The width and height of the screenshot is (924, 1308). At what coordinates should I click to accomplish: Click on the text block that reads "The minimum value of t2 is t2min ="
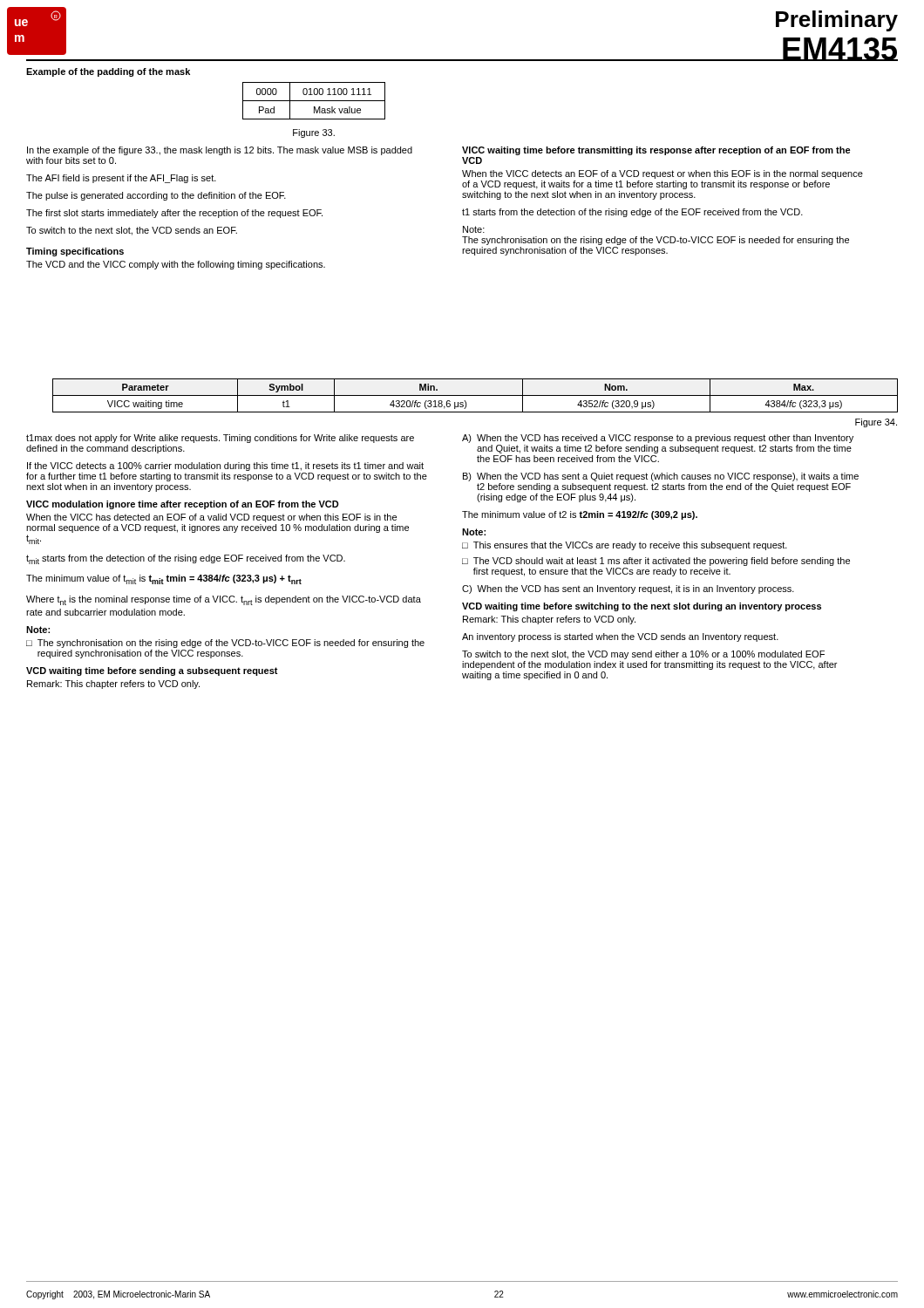point(580,514)
